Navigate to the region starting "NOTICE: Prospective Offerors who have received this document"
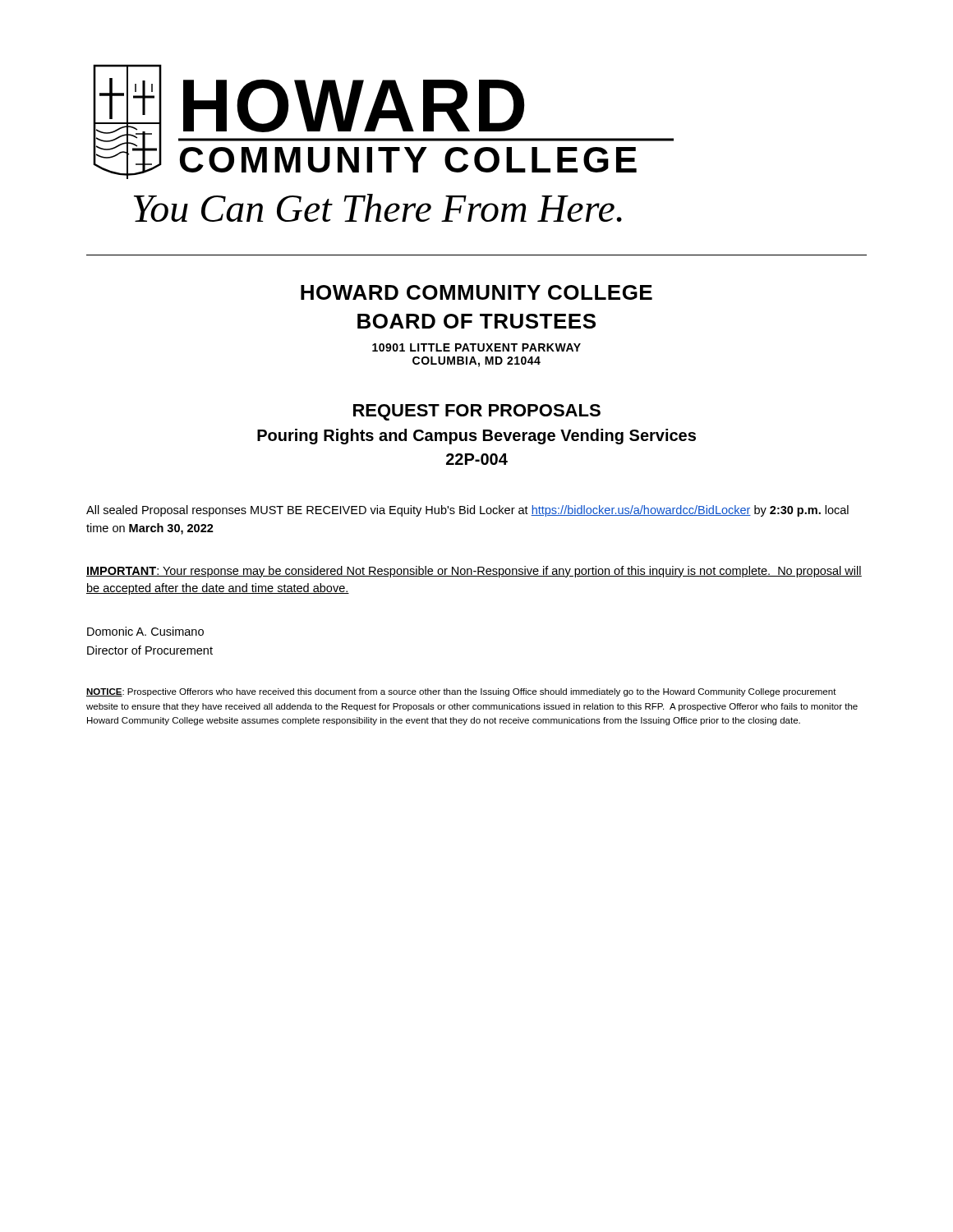Viewport: 953px width, 1232px height. click(472, 706)
